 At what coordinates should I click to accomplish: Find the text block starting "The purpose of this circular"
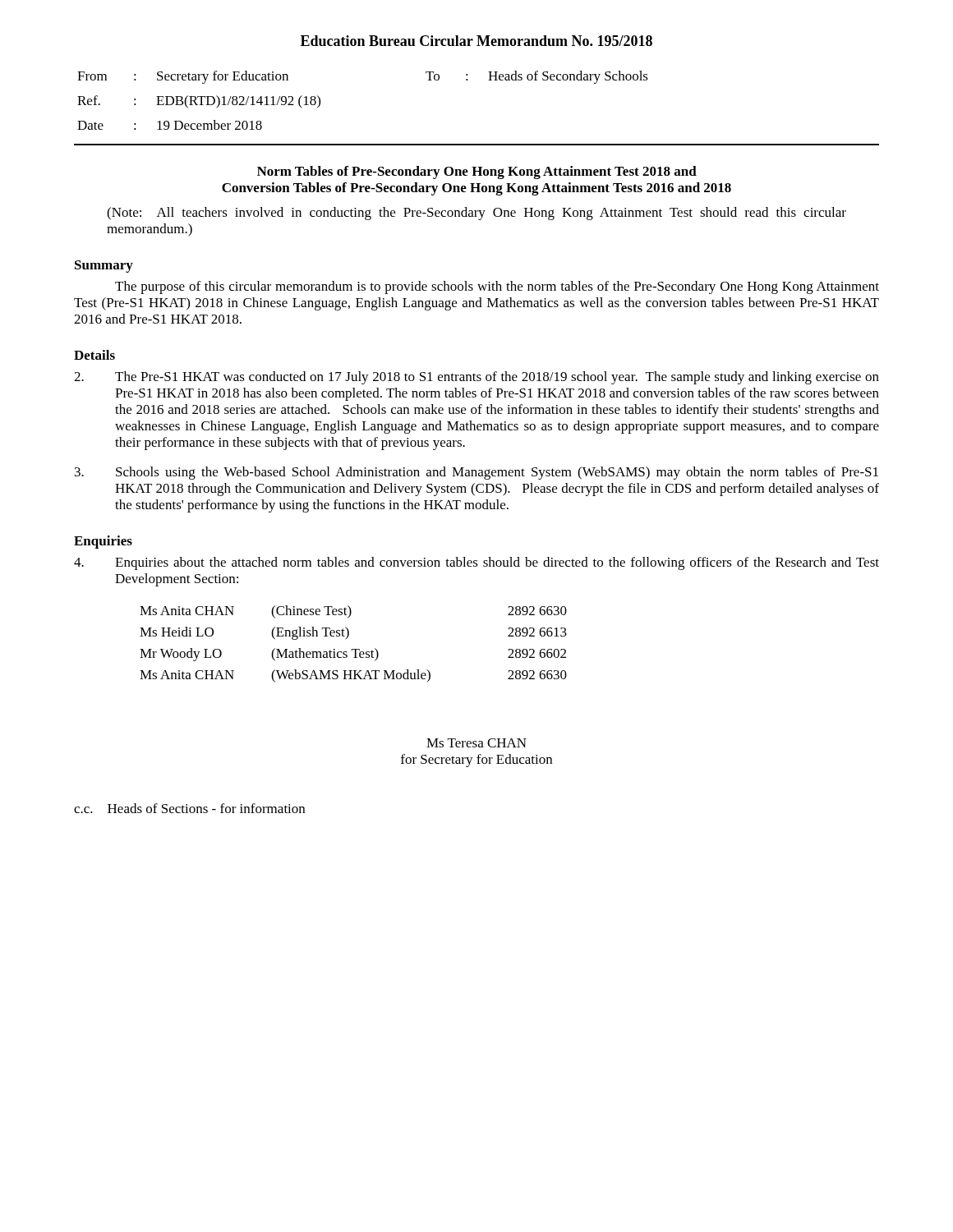click(476, 303)
